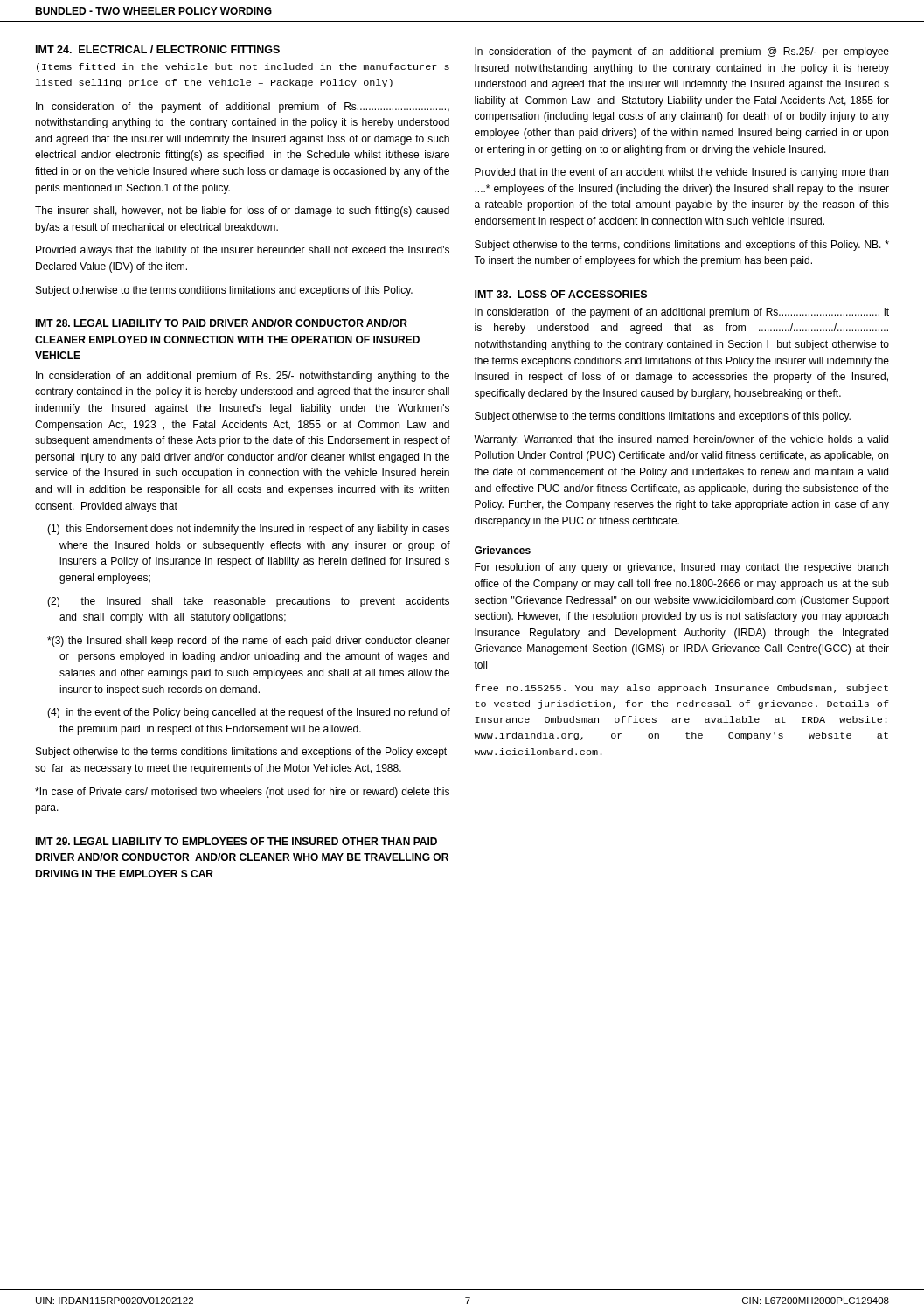The width and height of the screenshot is (924, 1311).
Task: Locate the block of text that opens with "In consideration of the payment of additional"
Action: click(242, 147)
